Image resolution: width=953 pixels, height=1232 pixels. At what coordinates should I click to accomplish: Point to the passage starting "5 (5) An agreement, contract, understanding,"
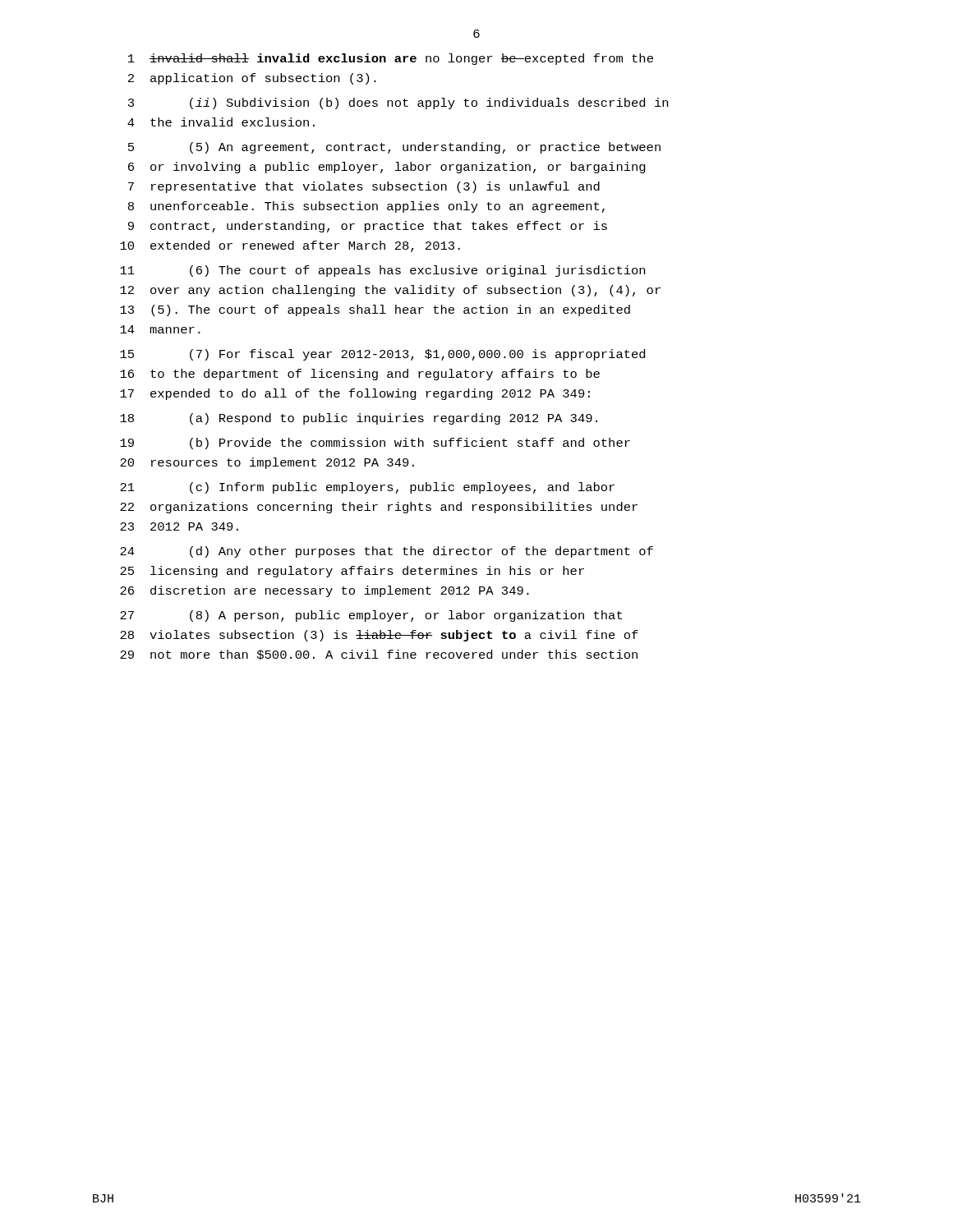pyautogui.click(x=476, y=148)
